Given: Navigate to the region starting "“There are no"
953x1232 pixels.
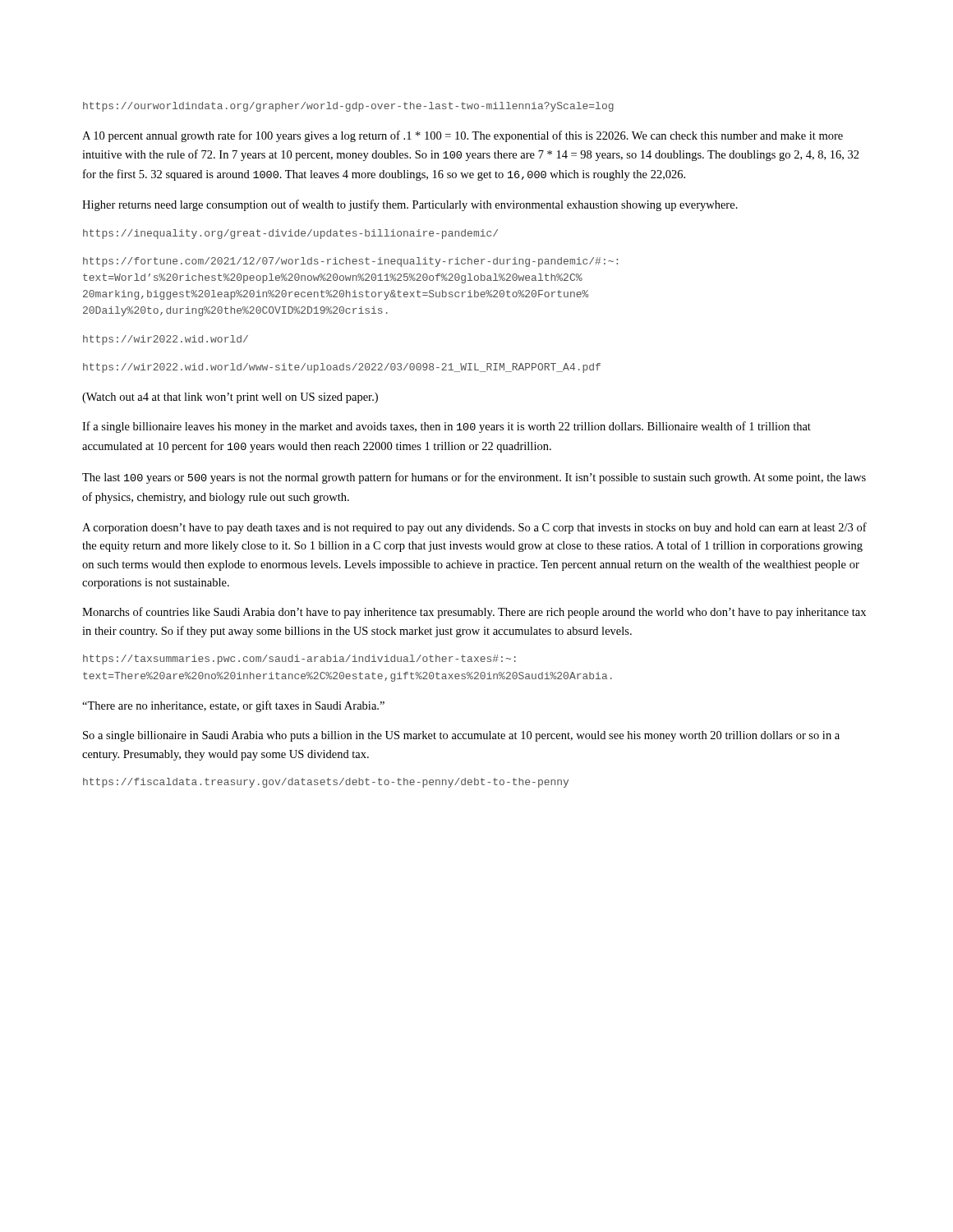Looking at the screenshot, I should click(x=233, y=705).
